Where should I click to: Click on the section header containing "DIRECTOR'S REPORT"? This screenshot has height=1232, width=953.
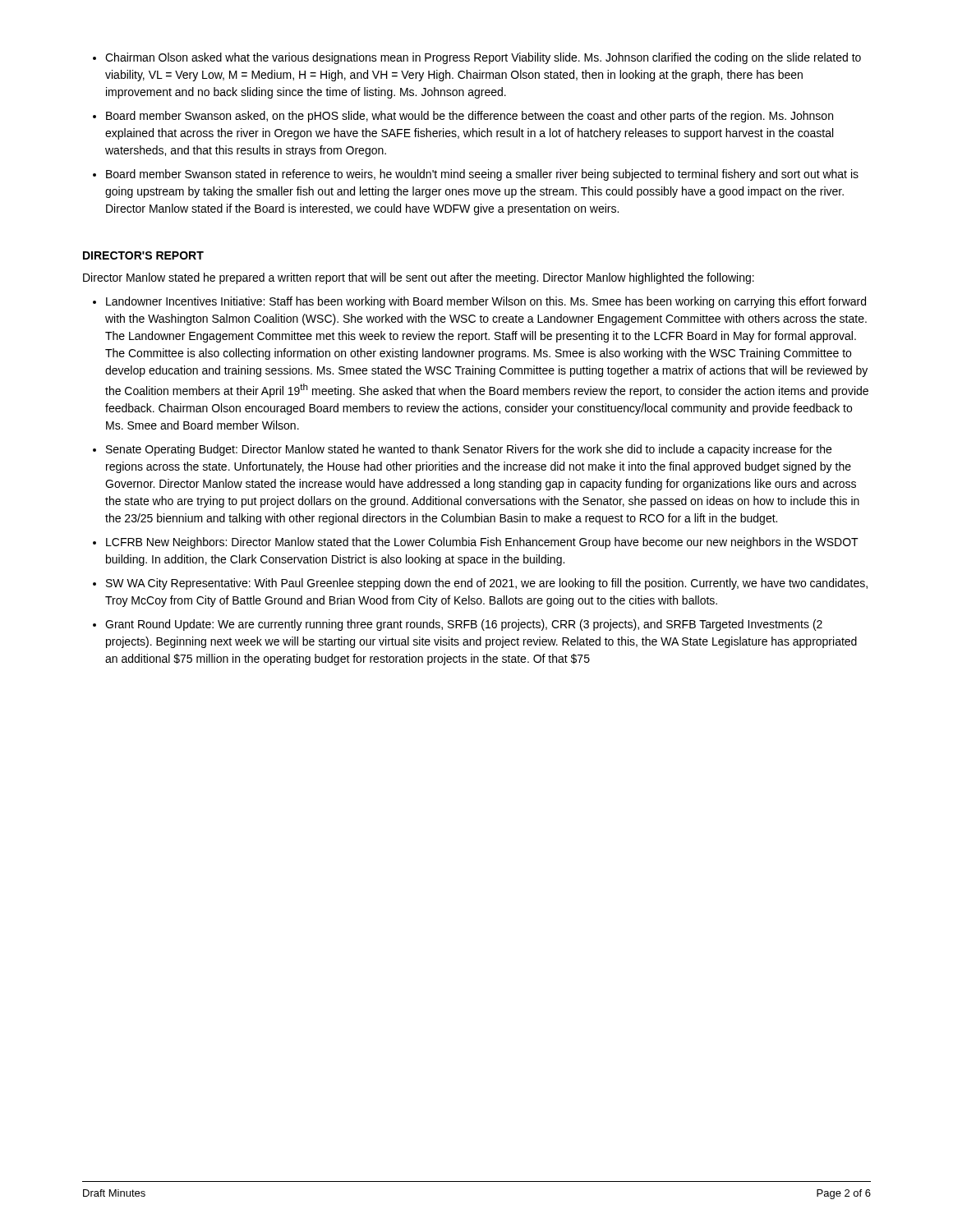tap(143, 255)
